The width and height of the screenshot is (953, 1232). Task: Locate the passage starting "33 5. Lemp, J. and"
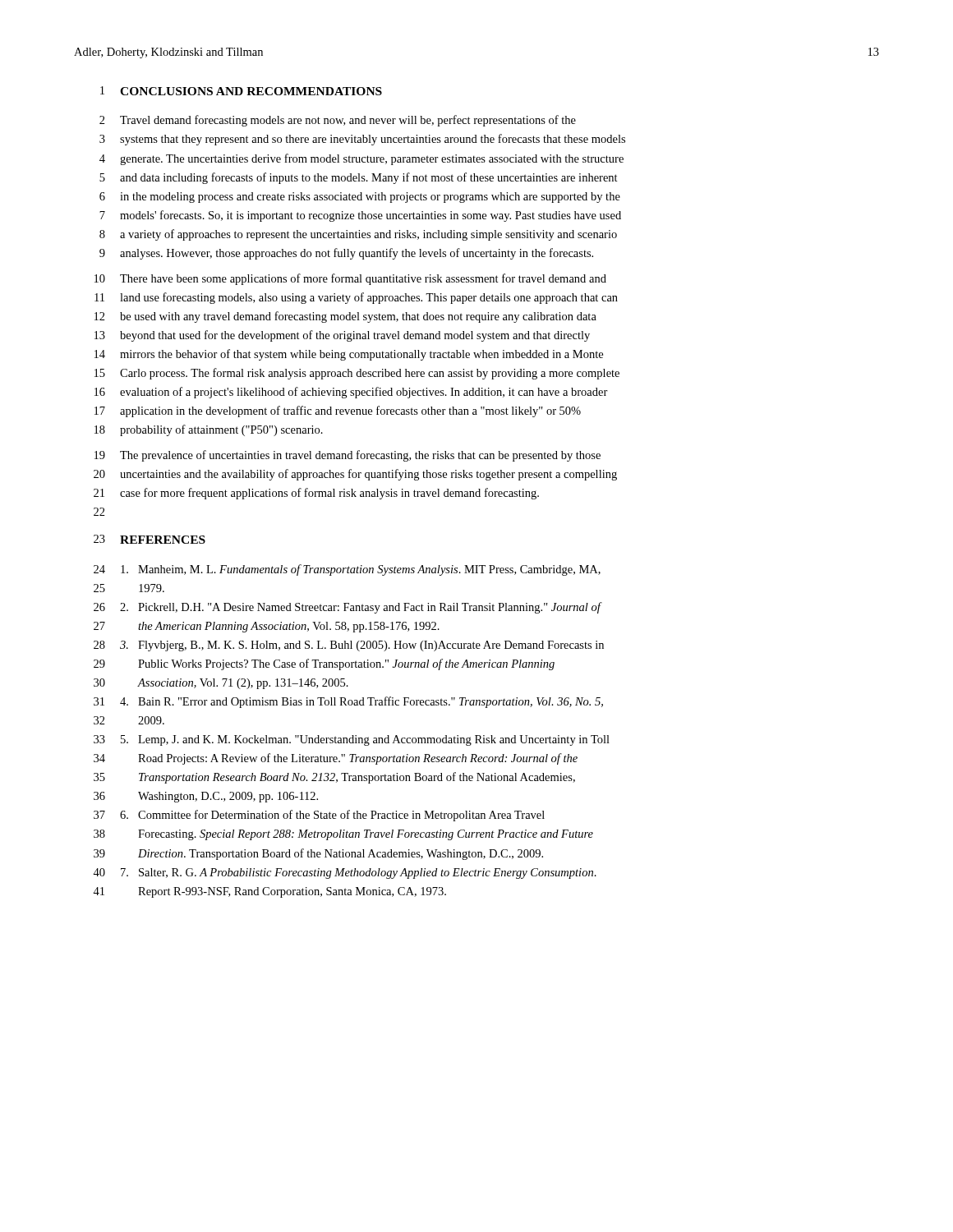476,768
